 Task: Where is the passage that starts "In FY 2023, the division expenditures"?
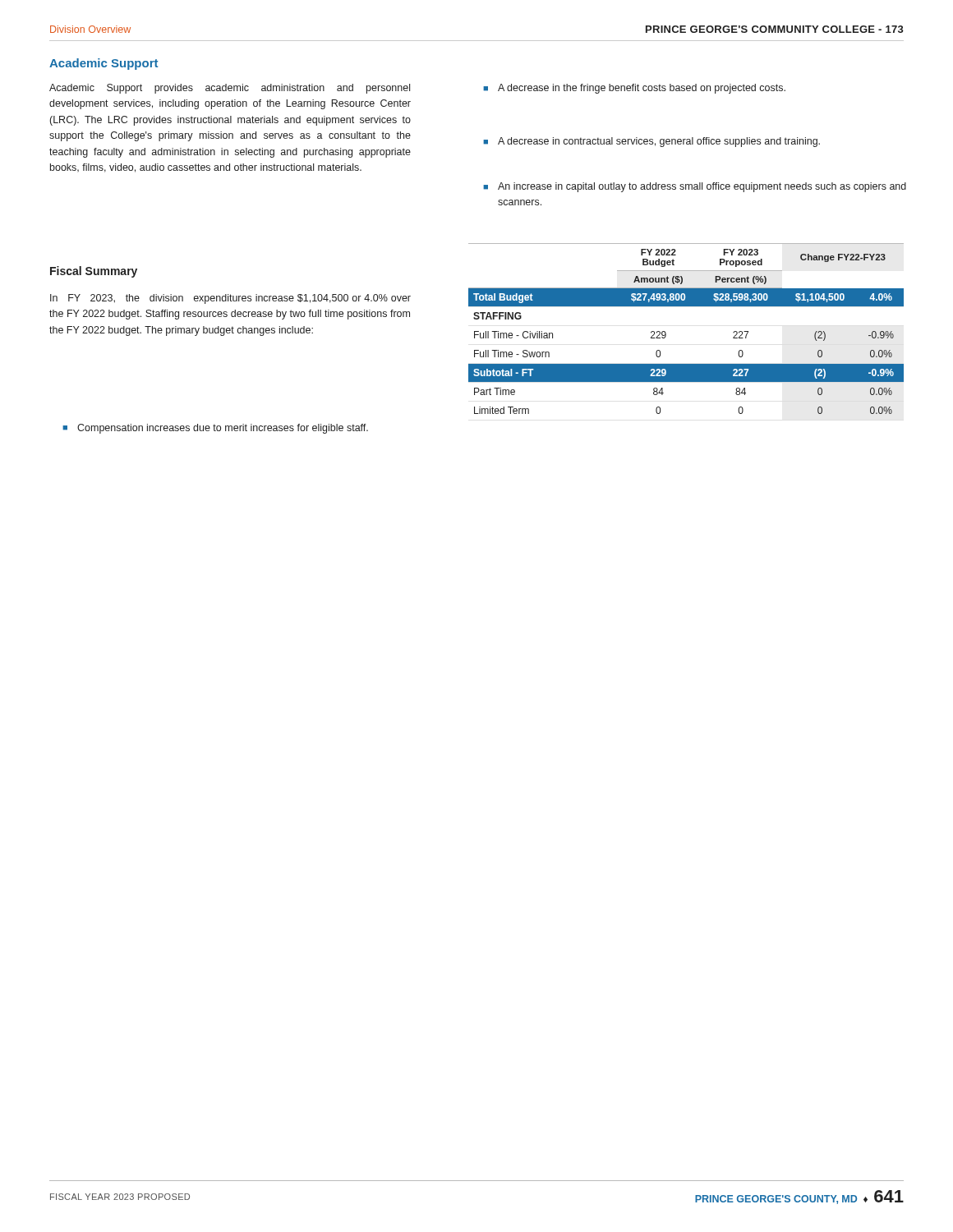point(230,314)
